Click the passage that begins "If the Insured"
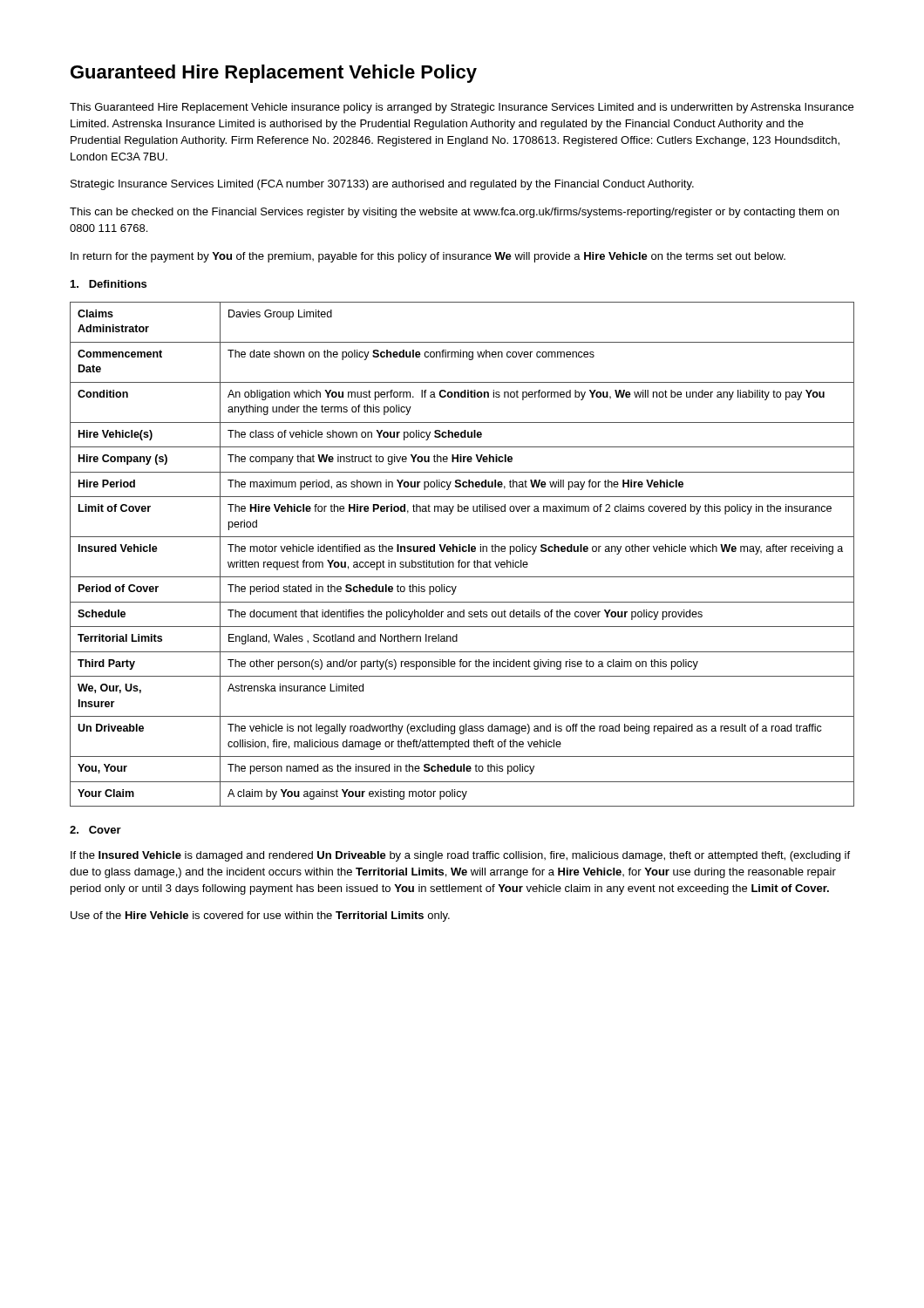The image size is (924, 1308). 462,872
